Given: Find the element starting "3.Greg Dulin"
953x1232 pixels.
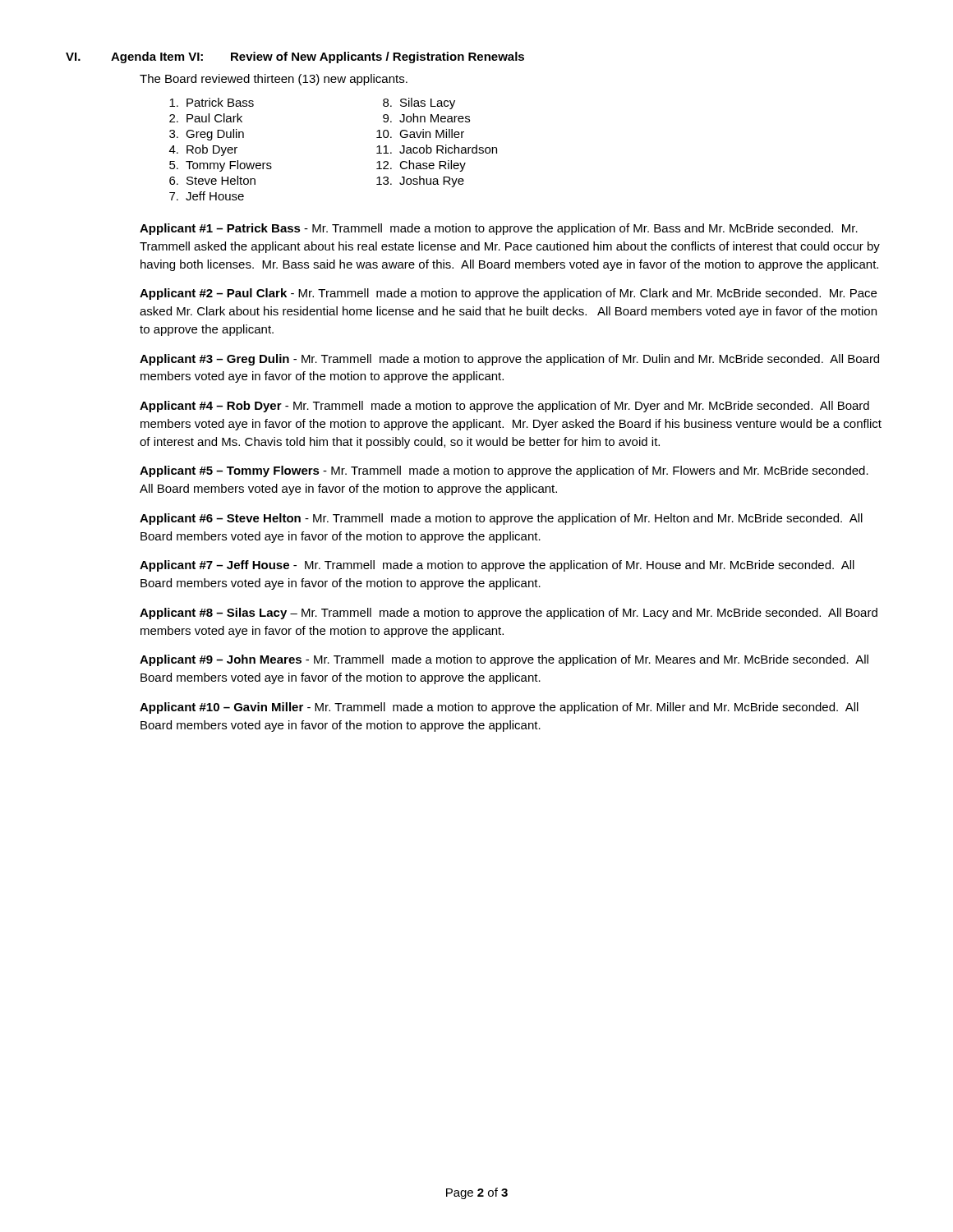Looking at the screenshot, I should coord(200,133).
